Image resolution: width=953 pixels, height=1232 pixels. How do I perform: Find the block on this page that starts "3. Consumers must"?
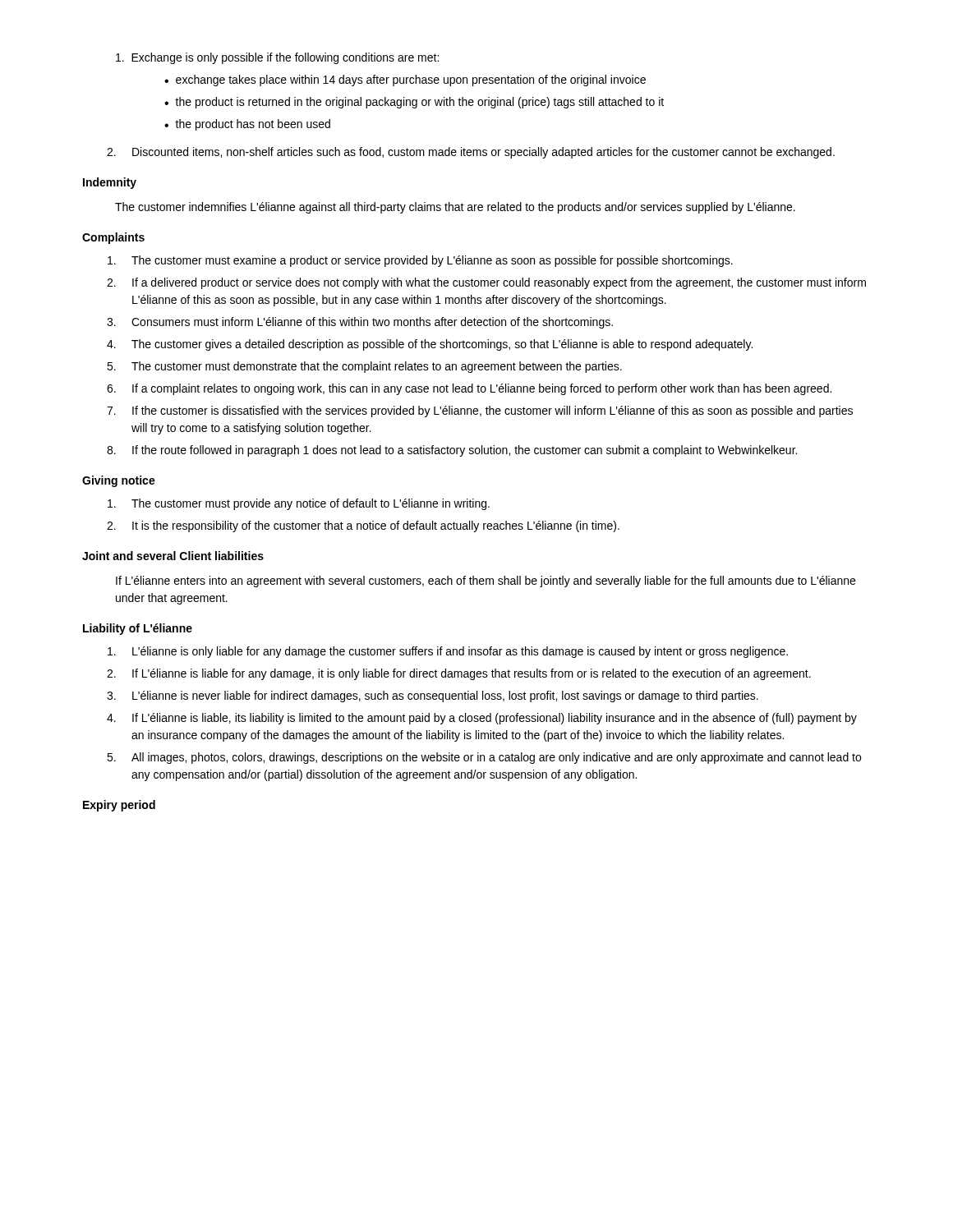pos(360,322)
